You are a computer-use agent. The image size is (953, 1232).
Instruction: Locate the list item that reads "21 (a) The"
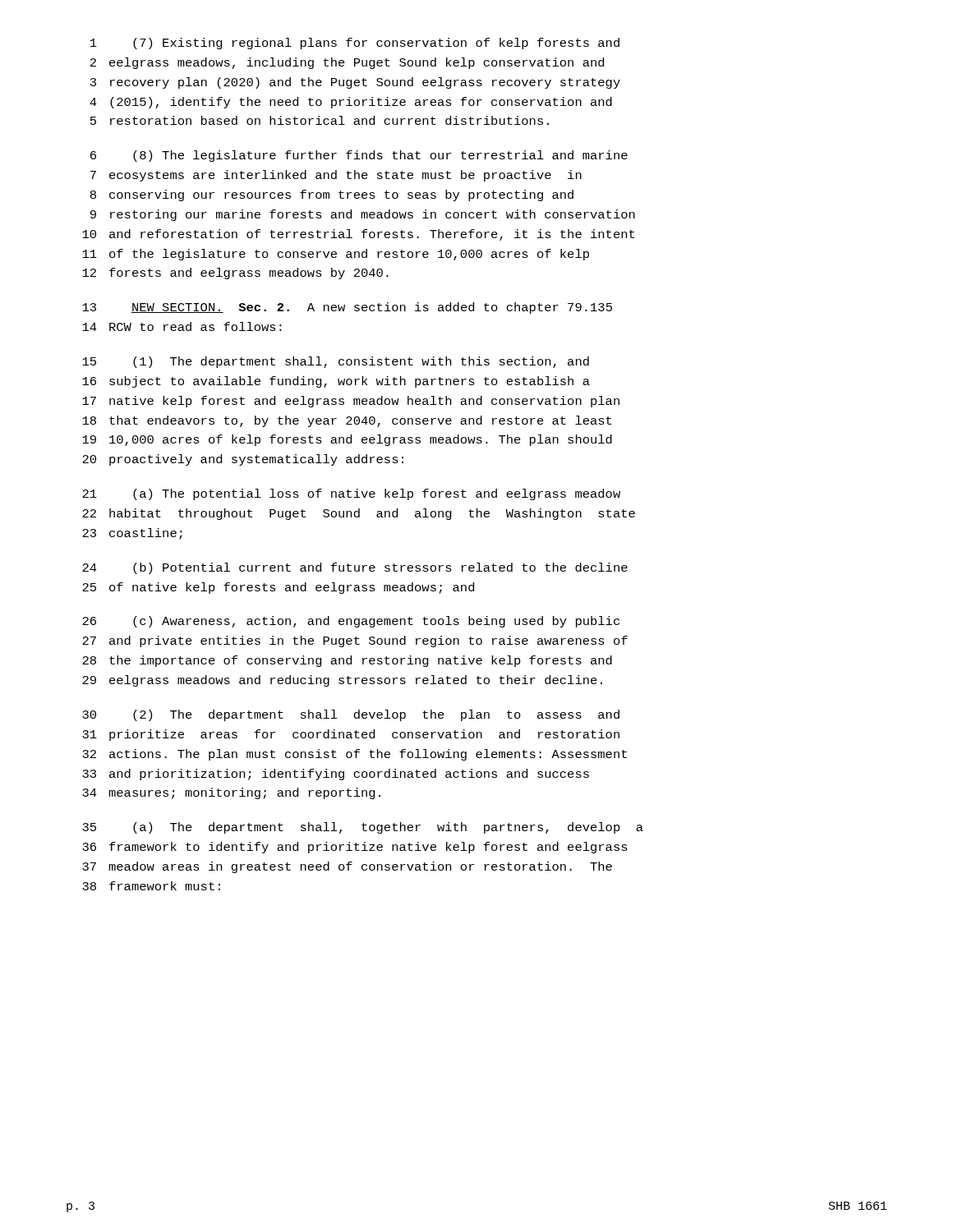(x=476, y=515)
